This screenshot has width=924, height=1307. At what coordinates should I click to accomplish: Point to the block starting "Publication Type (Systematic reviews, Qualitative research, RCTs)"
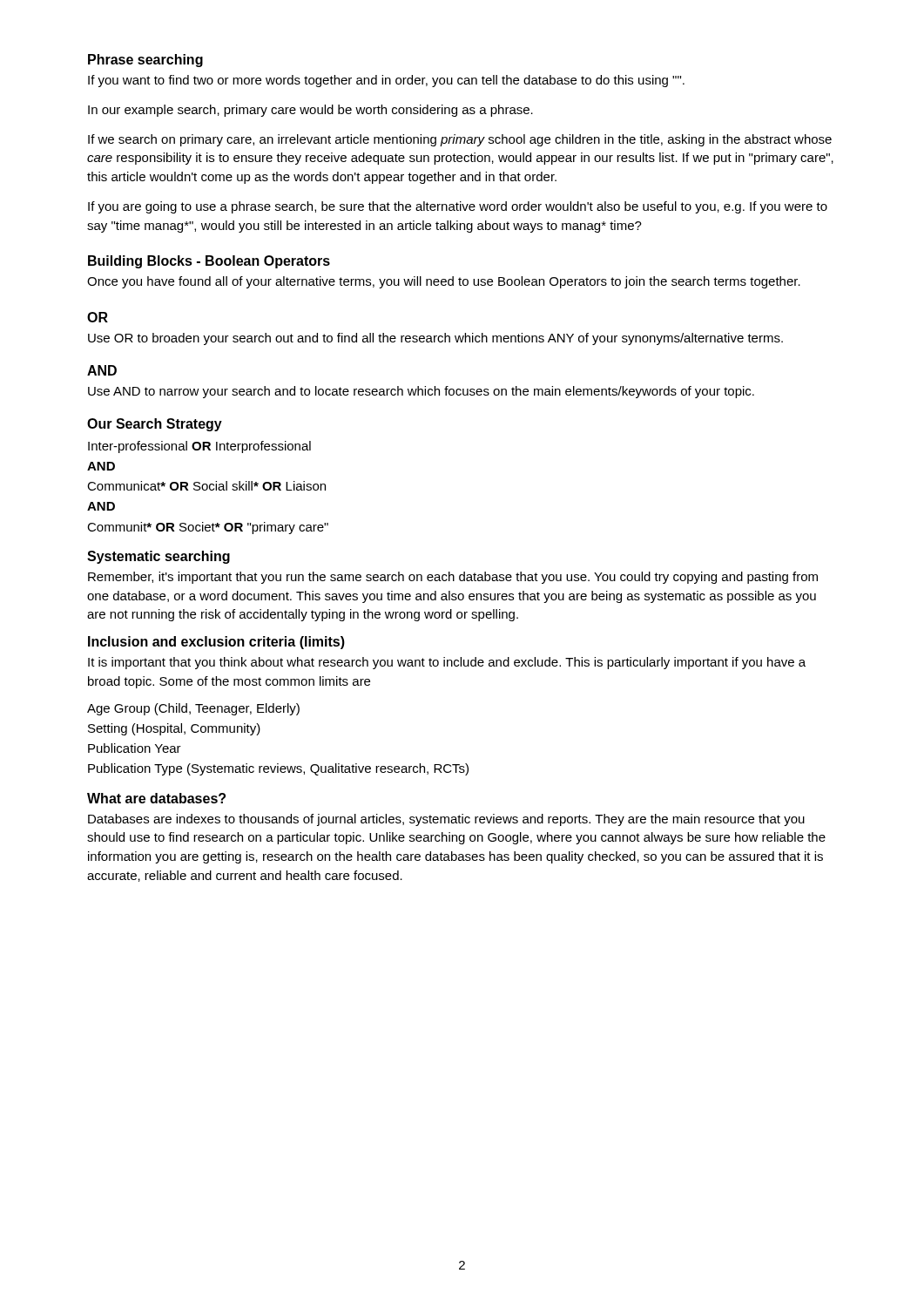click(x=278, y=768)
